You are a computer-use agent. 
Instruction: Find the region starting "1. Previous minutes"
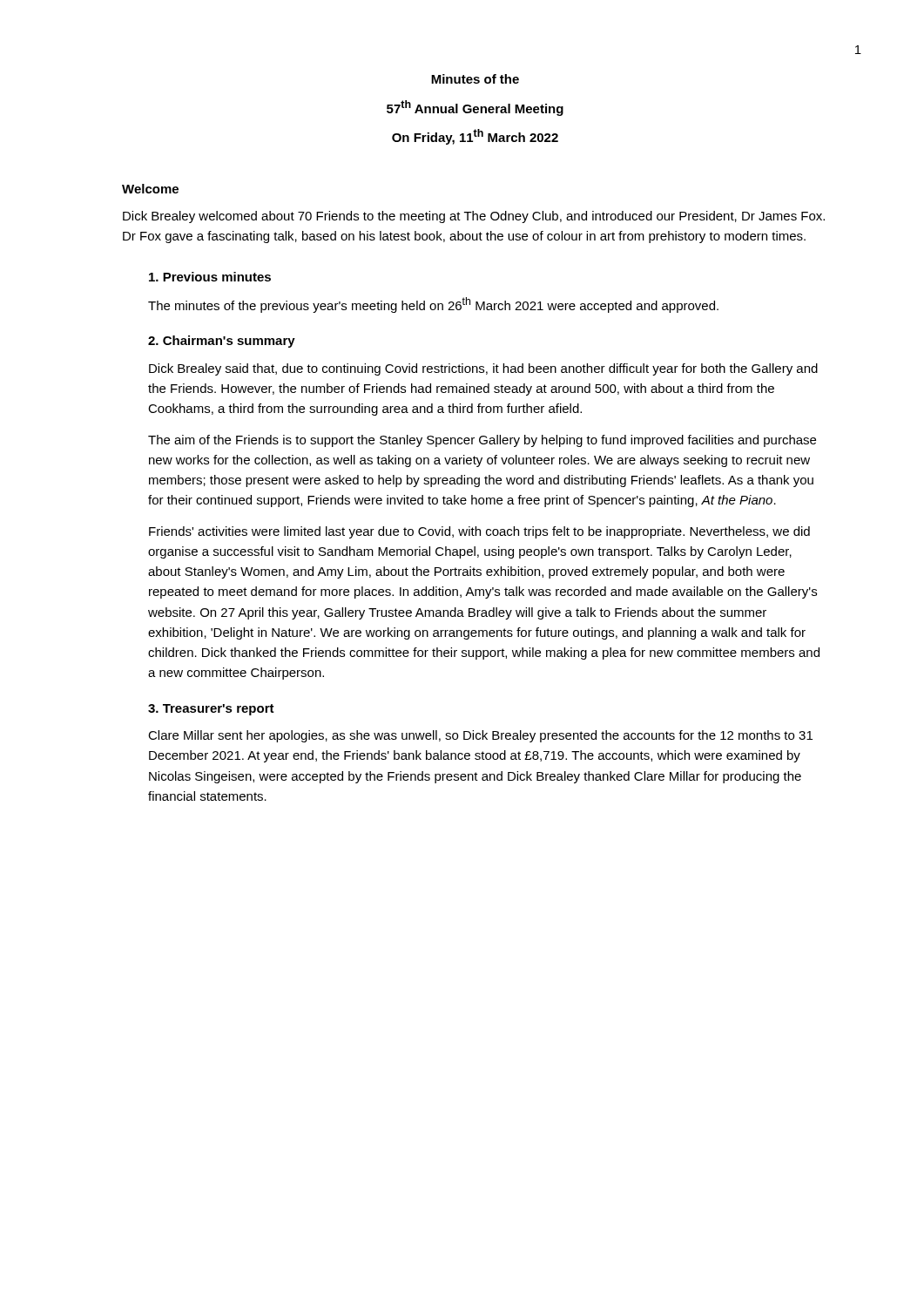click(210, 276)
